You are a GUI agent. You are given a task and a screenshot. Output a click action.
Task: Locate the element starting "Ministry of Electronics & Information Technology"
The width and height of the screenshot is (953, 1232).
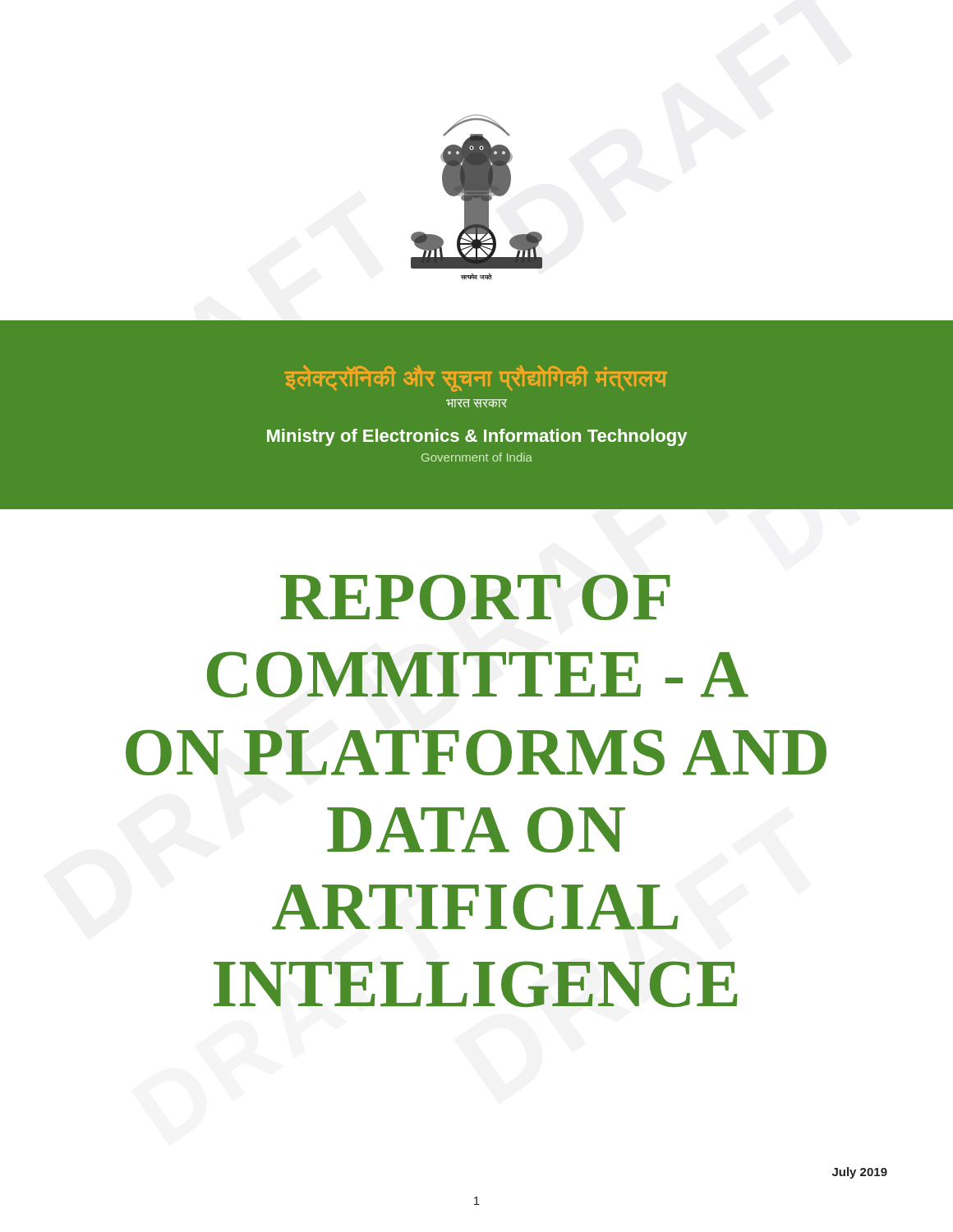476,436
